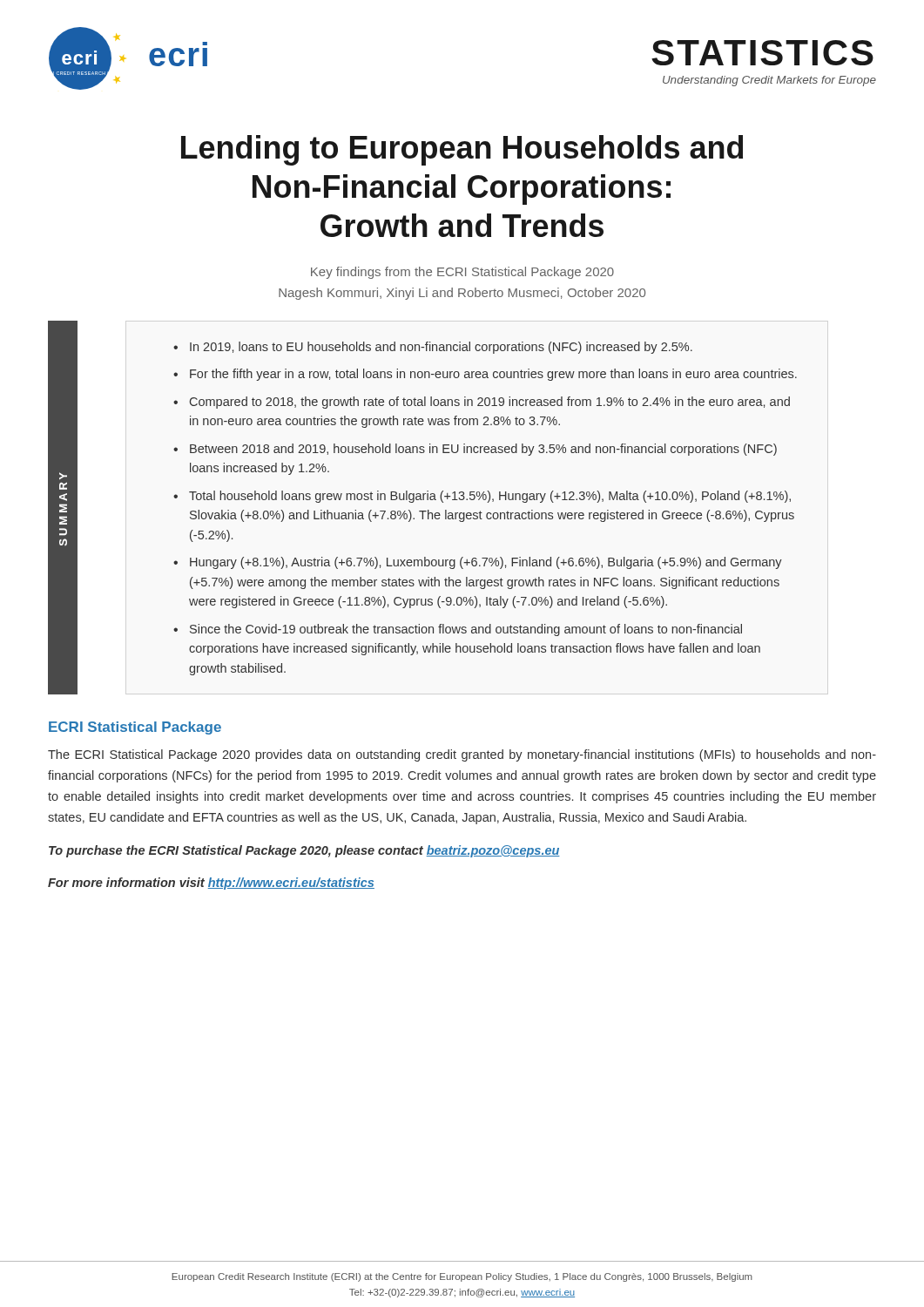
Task: Select the passage starting "Compared to 2018,"
Action: click(490, 411)
